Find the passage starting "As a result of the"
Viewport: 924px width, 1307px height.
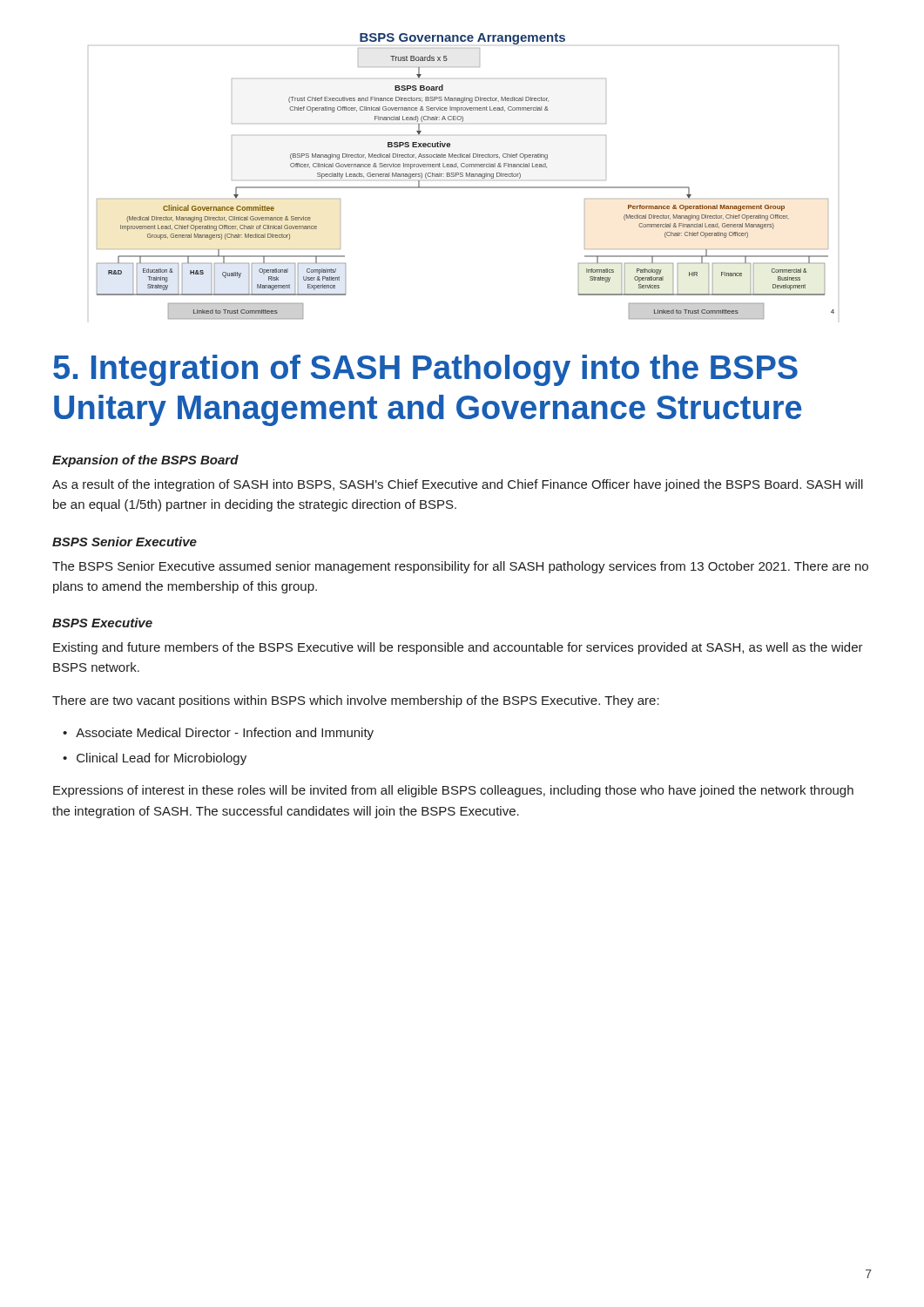(x=458, y=494)
